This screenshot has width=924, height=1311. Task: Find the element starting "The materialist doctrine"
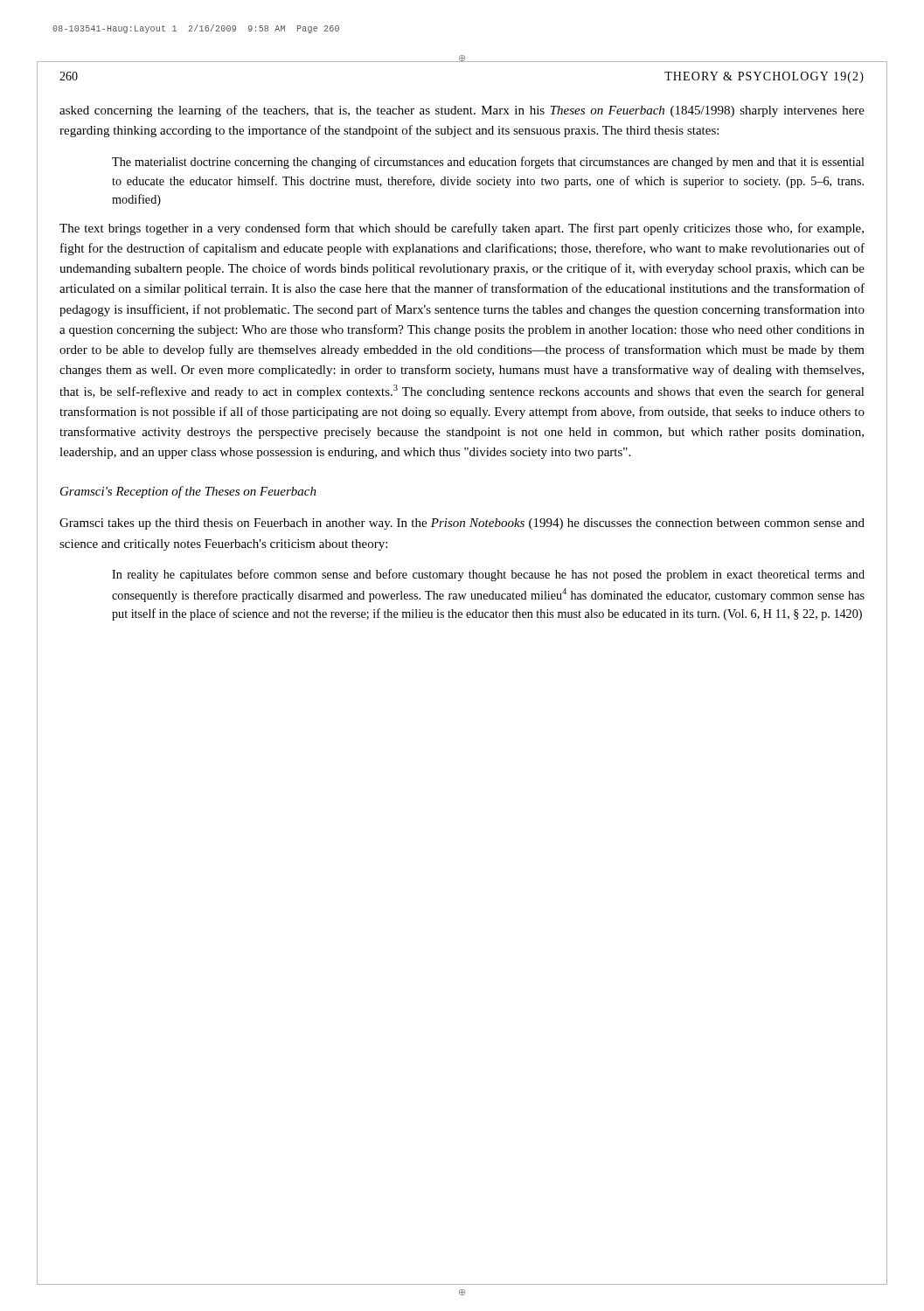(x=488, y=181)
